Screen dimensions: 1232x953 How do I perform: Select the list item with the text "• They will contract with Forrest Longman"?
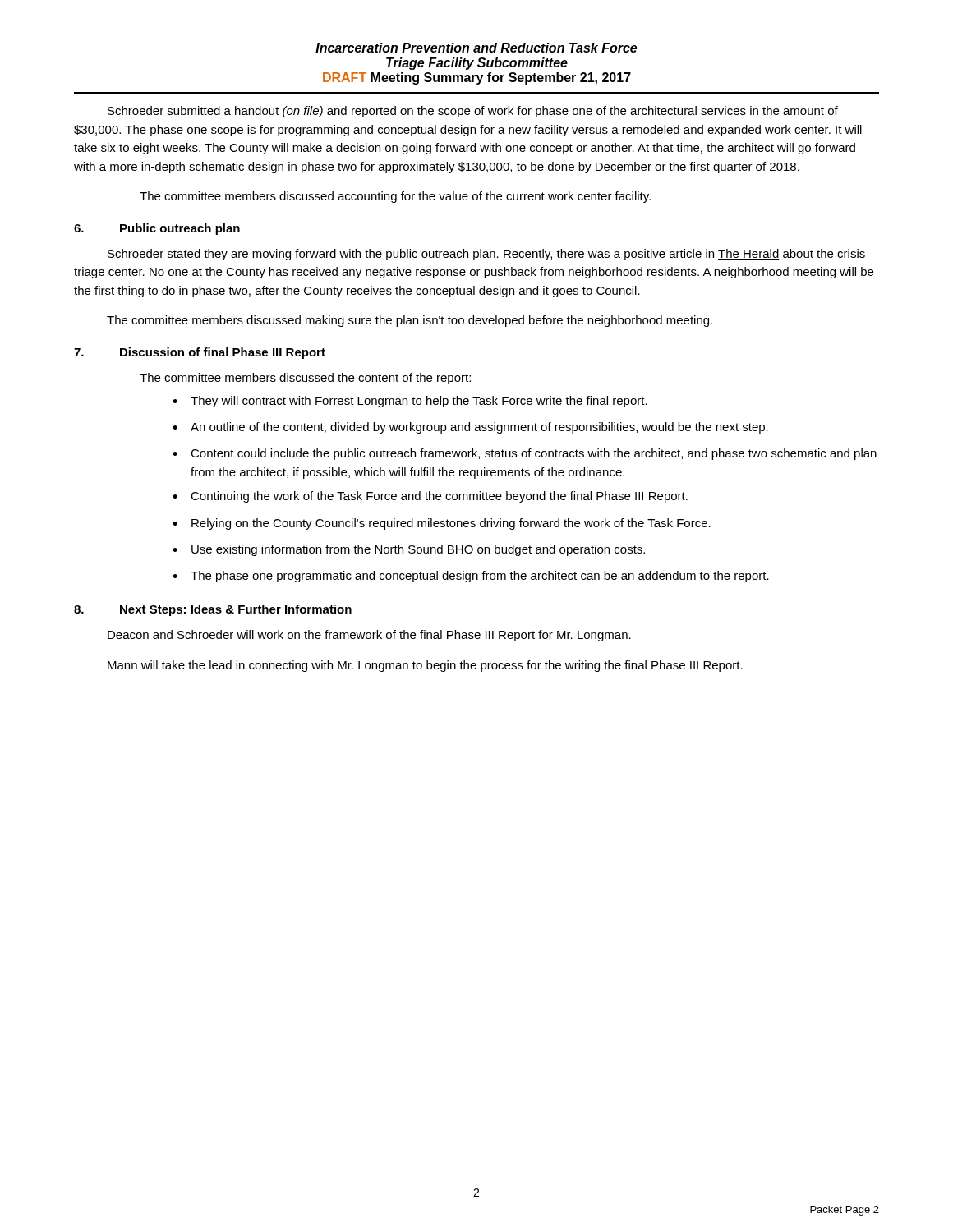coord(526,402)
